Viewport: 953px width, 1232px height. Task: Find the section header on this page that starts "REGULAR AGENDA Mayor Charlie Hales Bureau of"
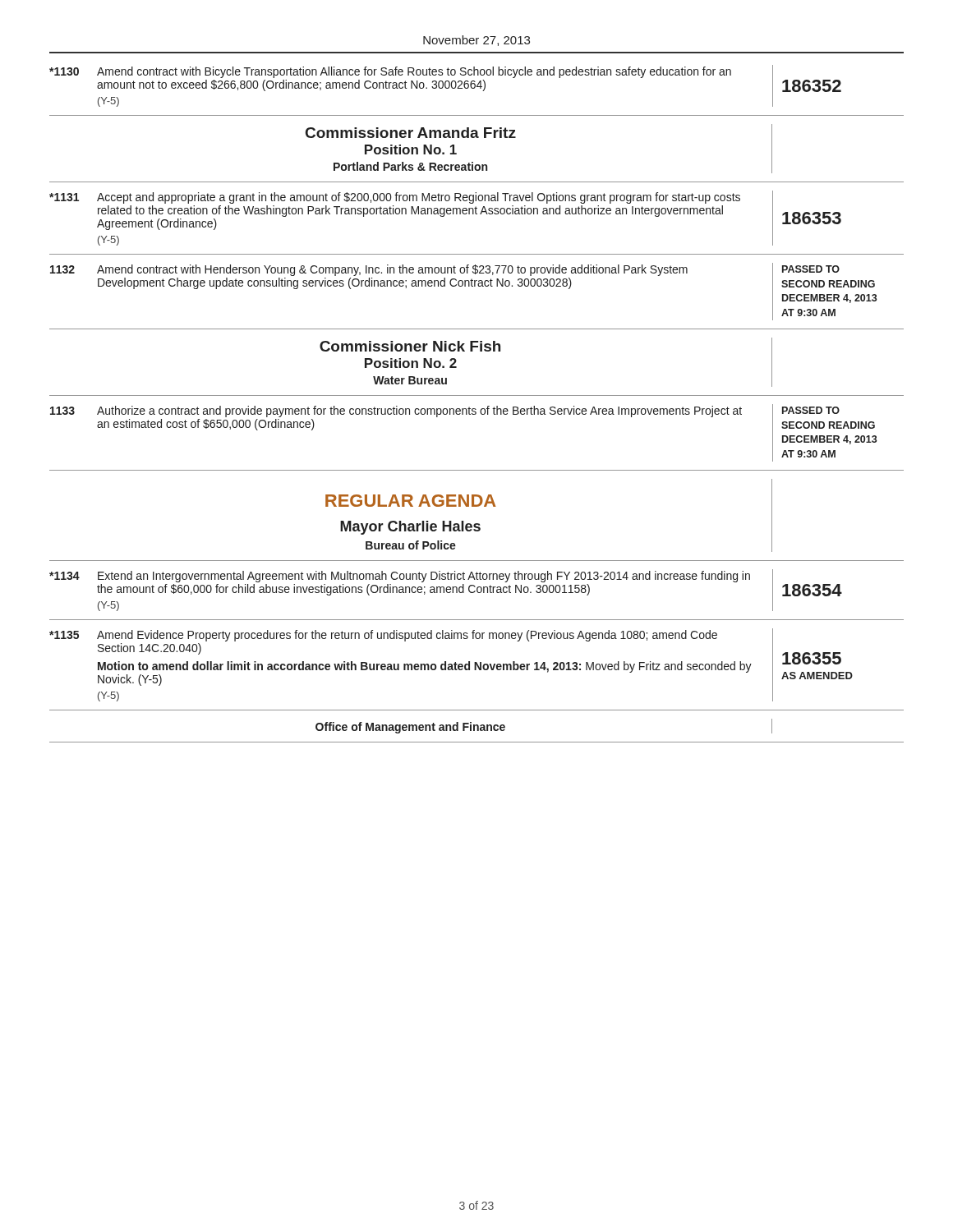click(x=410, y=515)
